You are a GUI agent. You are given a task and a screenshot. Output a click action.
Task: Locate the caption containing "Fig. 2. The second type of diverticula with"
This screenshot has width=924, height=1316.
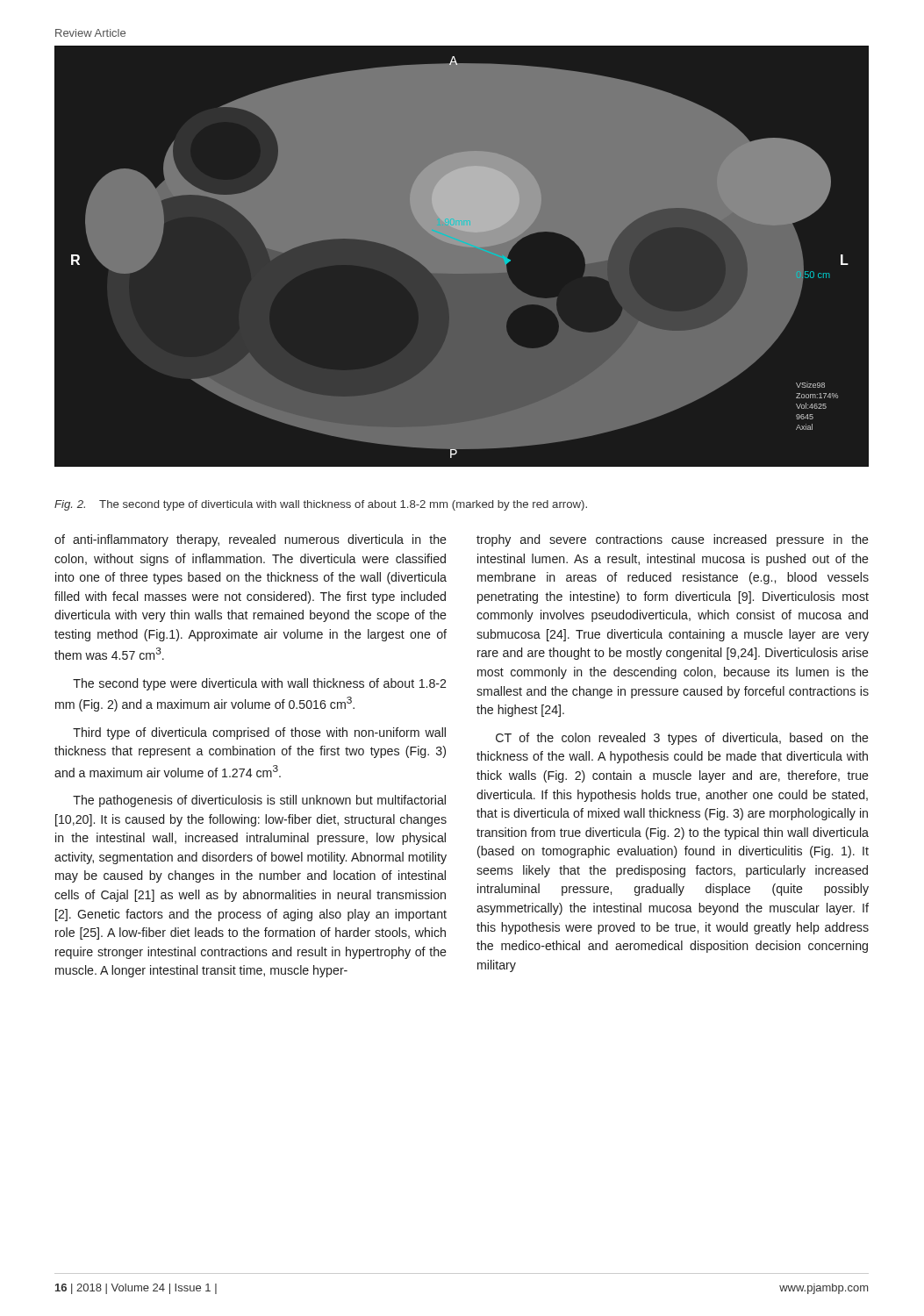pos(321,504)
